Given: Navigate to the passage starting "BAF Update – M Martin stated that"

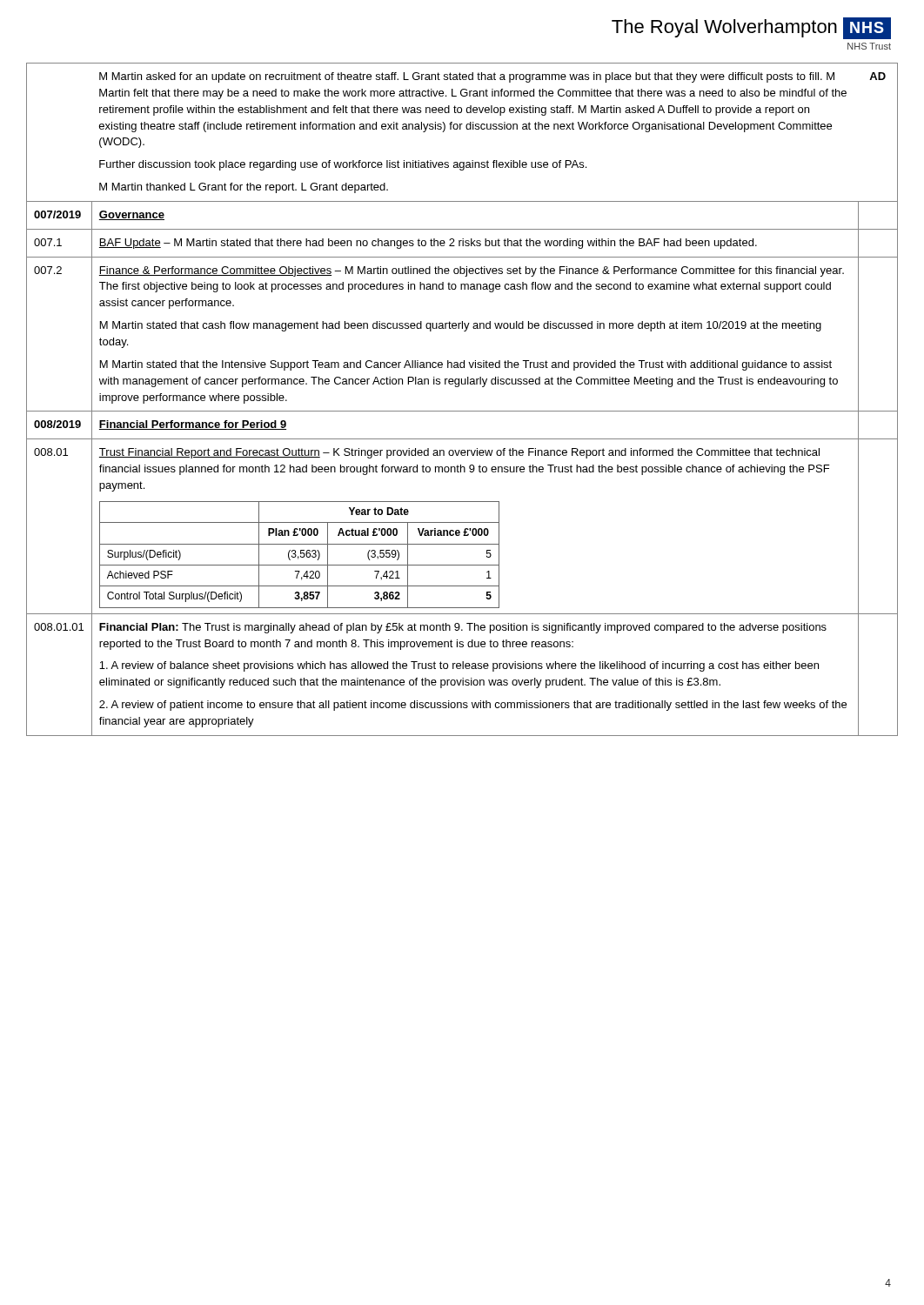Looking at the screenshot, I should click(428, 242).
